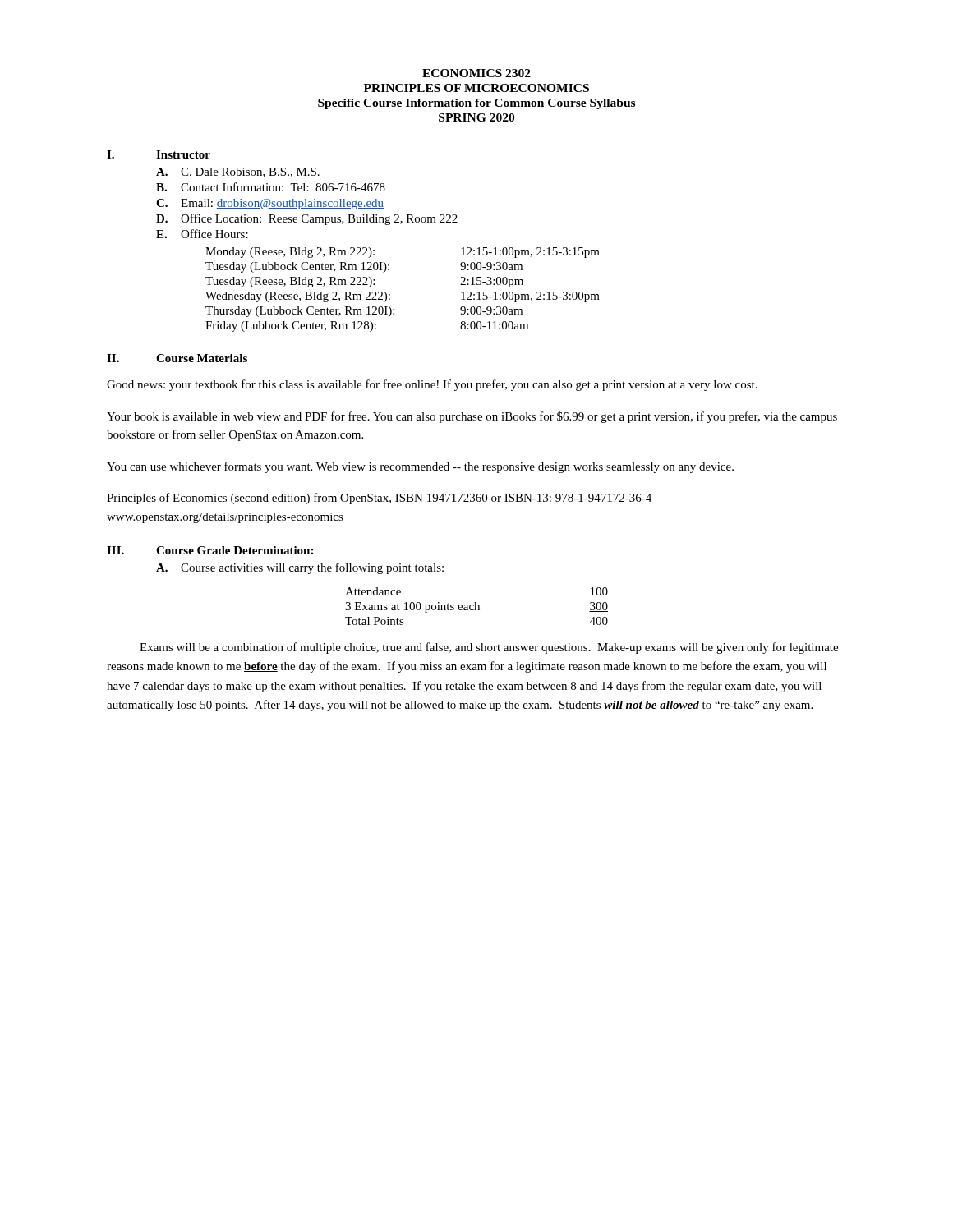Find the text block that reads "You can use whichever formats"
953x1232 pixels.
coord(421,466)
